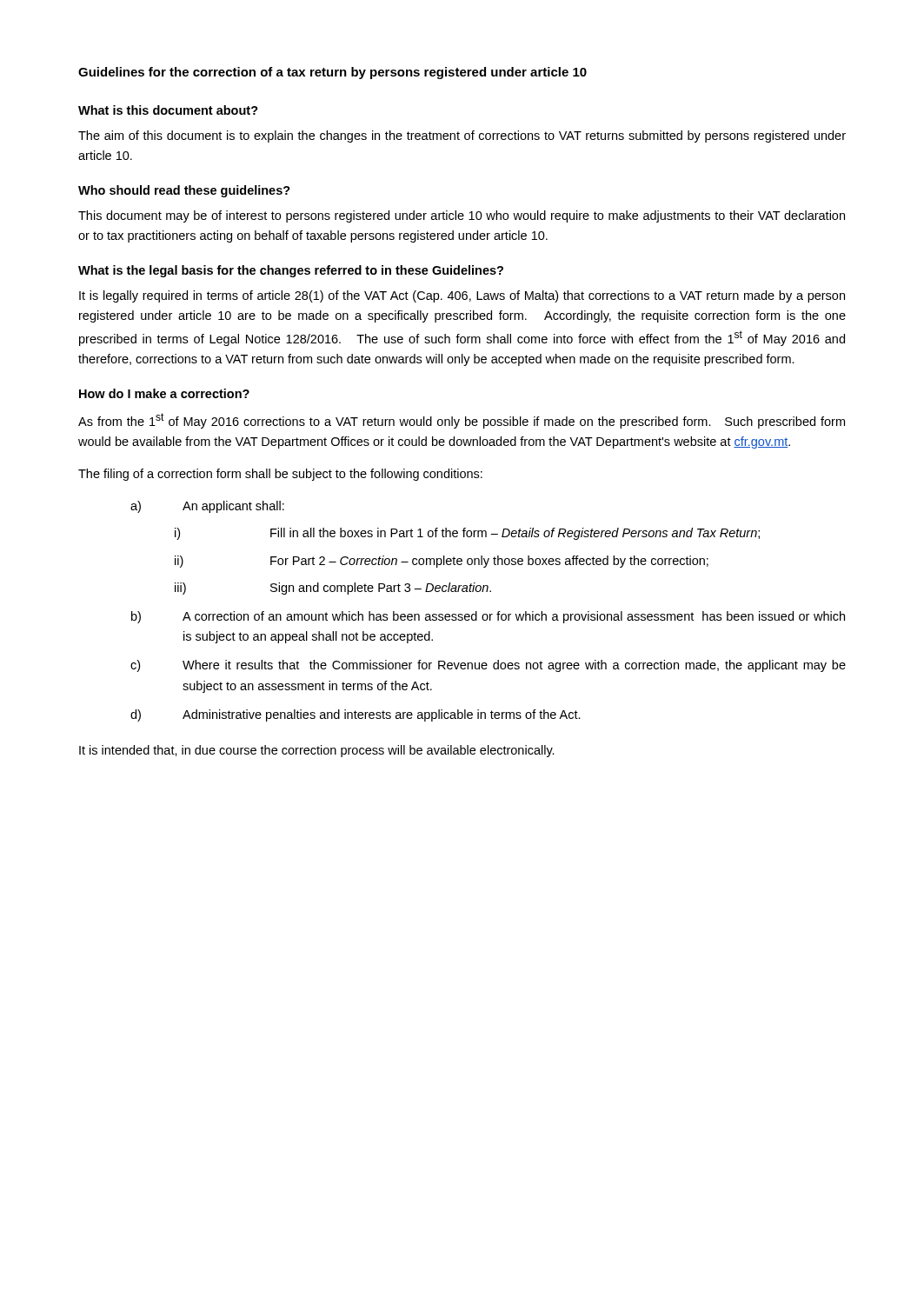The image size is (924, 1304).
Task: Find the block on this page that starts "This document may be"
Action: [462, 226]
